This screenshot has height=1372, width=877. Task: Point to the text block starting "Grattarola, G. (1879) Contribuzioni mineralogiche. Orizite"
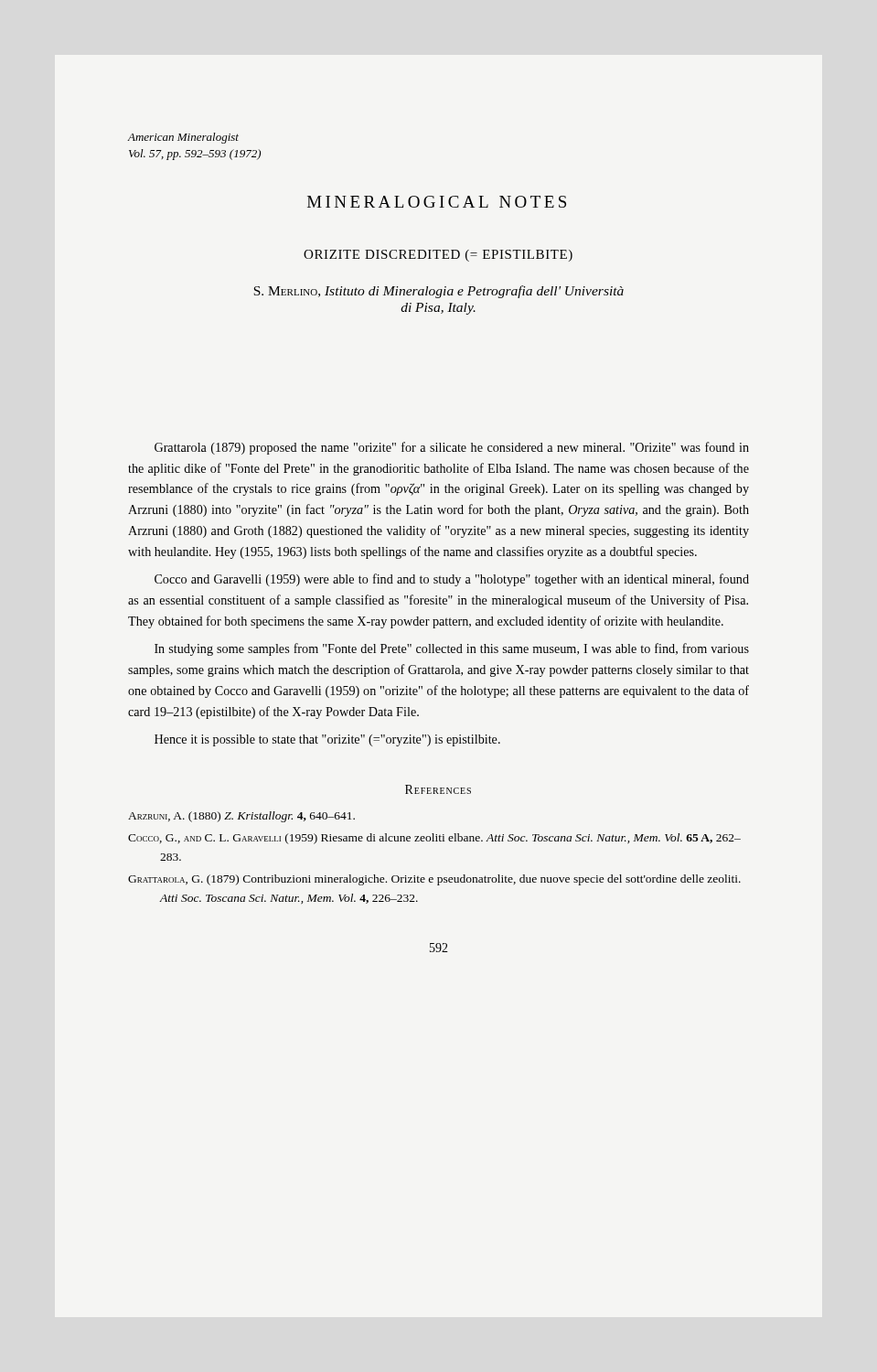pos(435,888)
